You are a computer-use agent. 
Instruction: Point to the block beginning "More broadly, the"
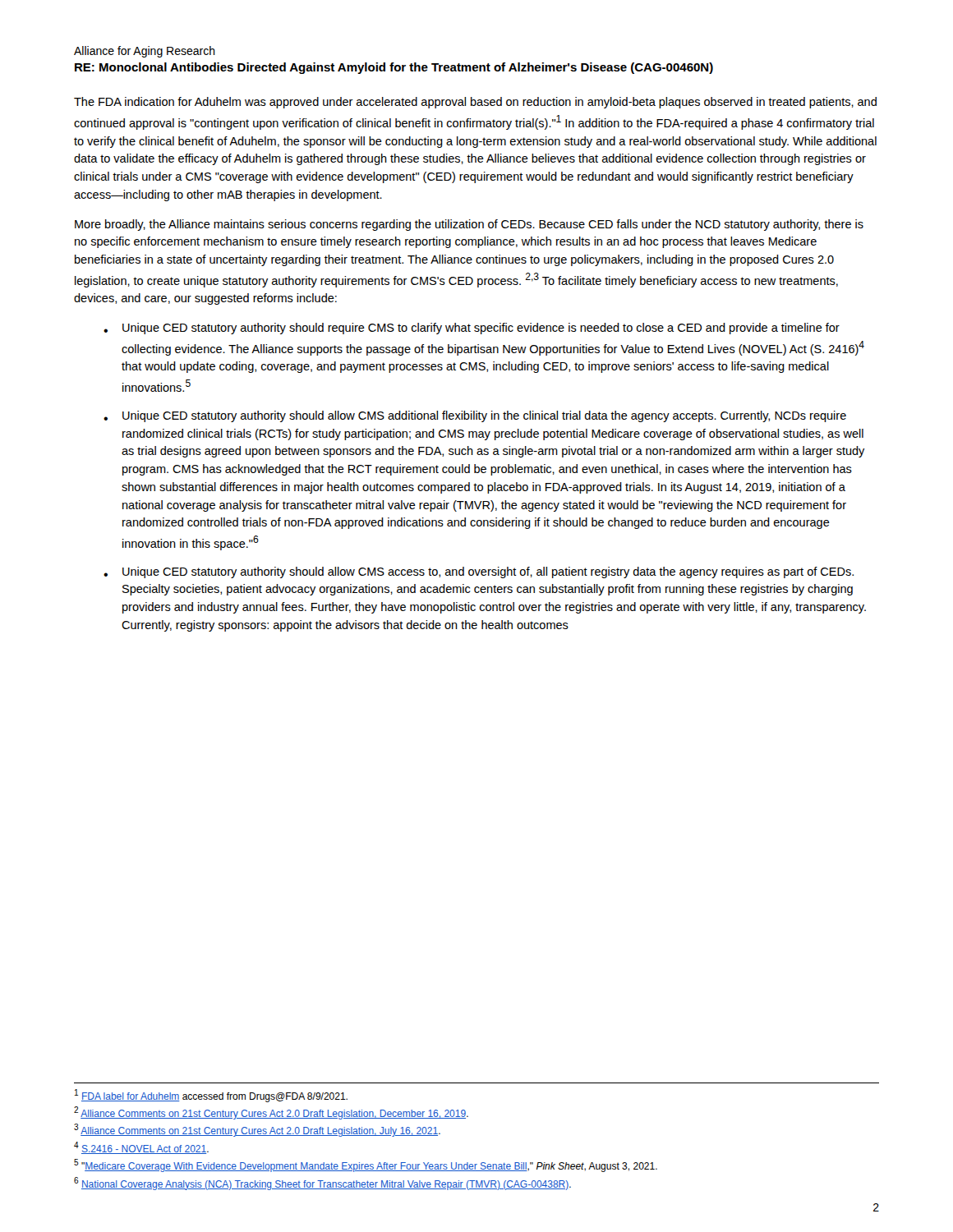click(x=469, y=261)
